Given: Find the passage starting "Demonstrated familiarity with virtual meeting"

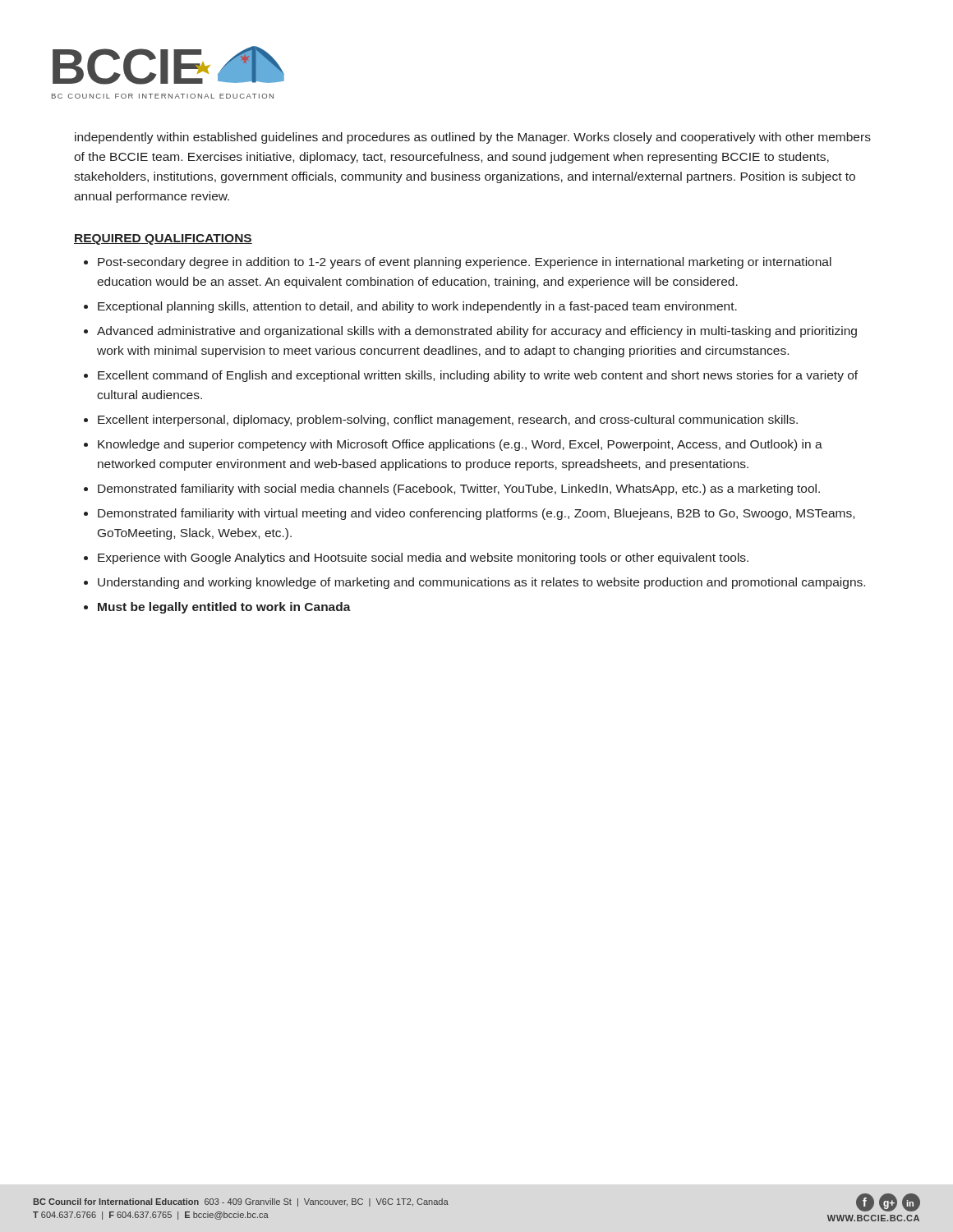Looking at the screenshot, I should pos(476,523).
